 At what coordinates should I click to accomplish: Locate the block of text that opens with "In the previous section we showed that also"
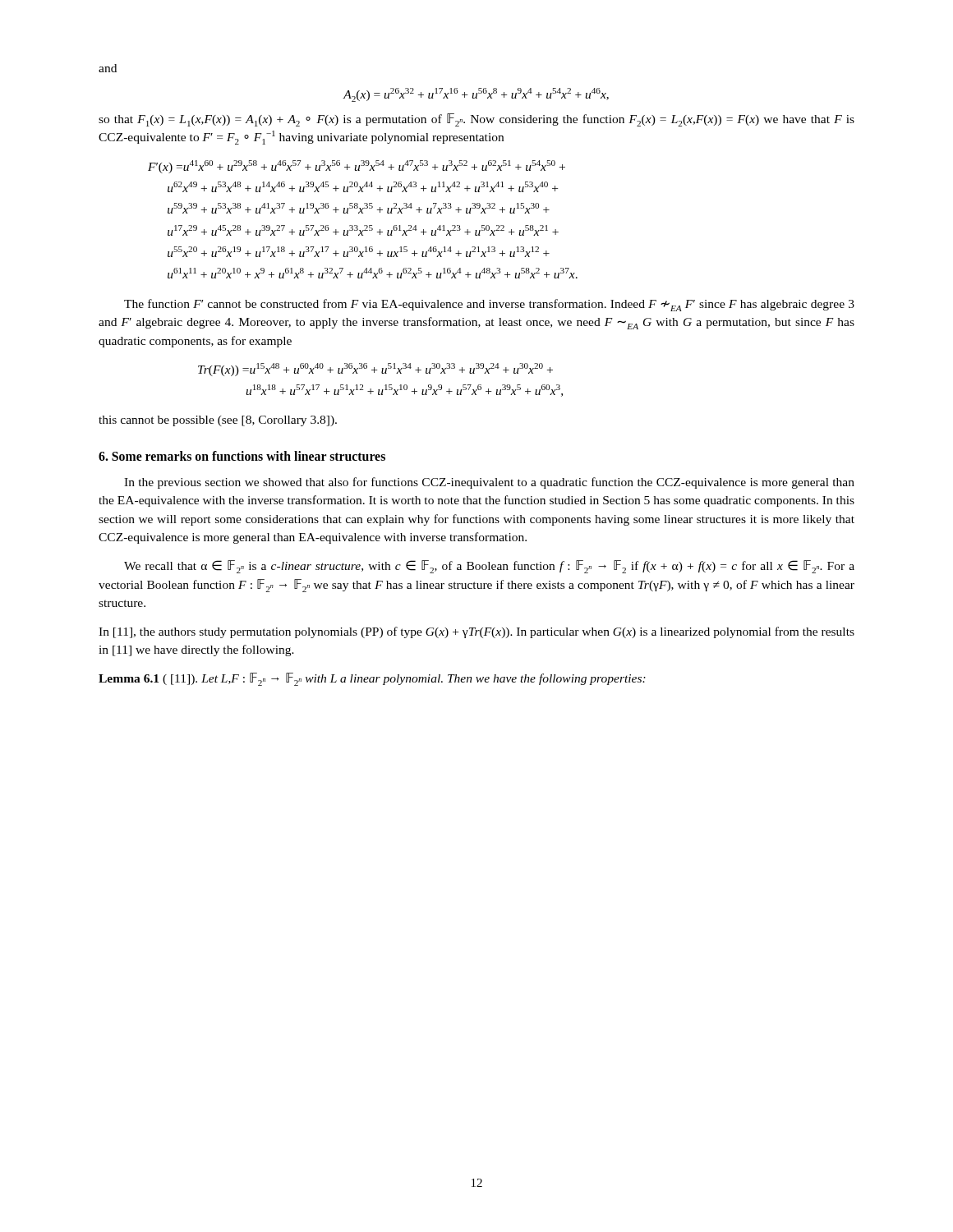(476, 509)
